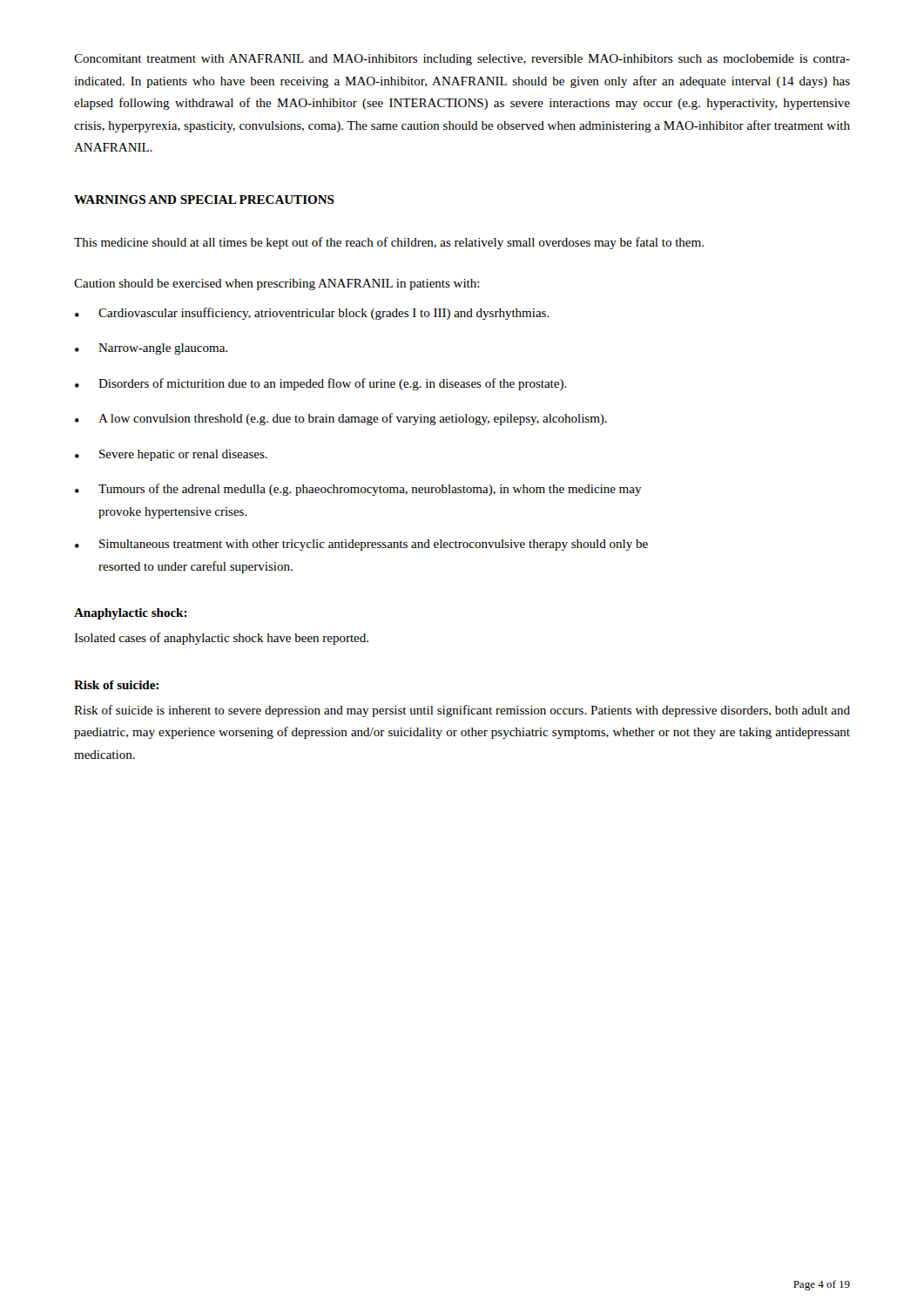Find the section header with the text "Anaphylactic shock:"
Image resolution: width=924 pixels, height=1307 pixels.
pyautogui.click(x=131, y=613)
